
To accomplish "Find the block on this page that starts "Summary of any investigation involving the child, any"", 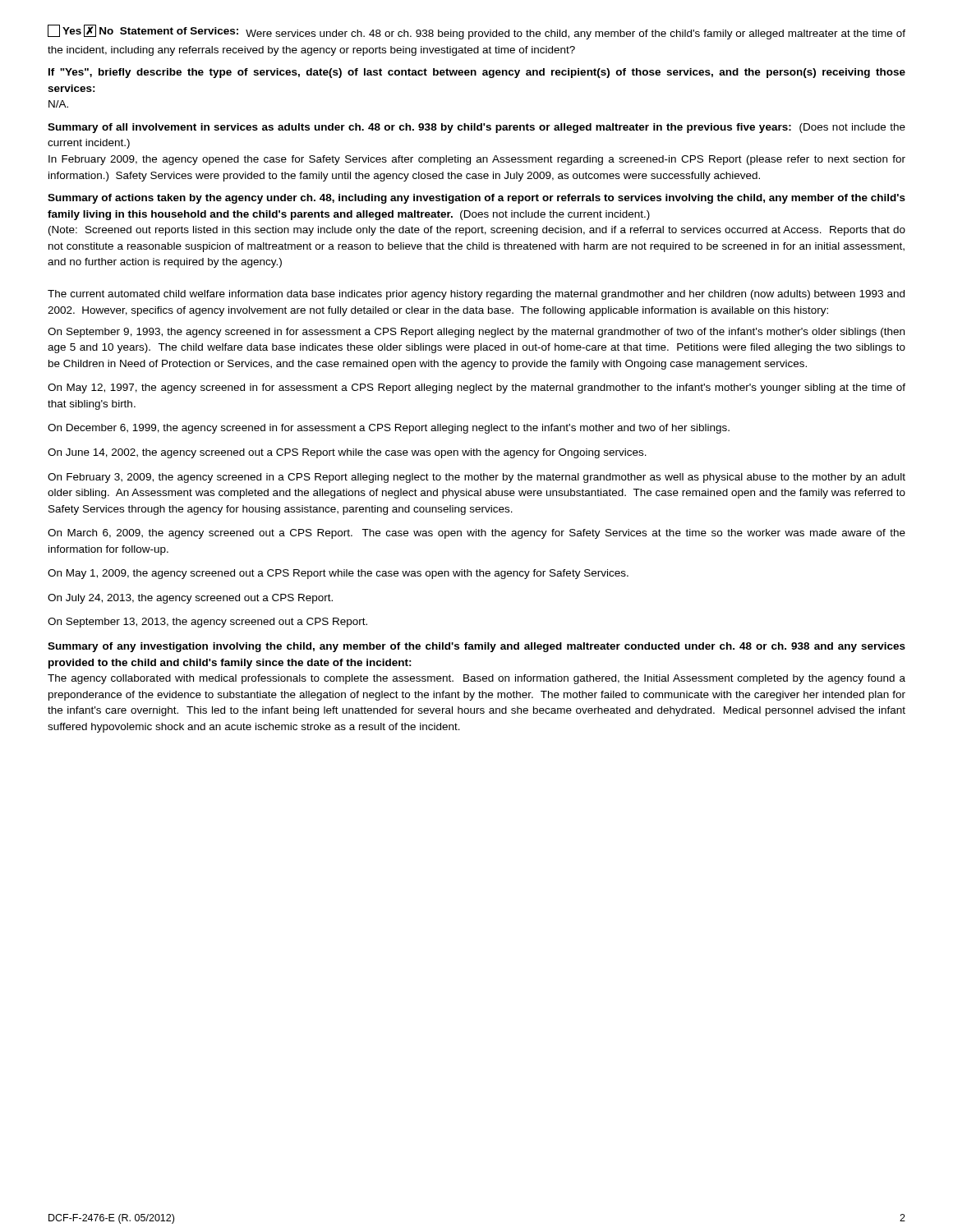I will pyautogui.click(x=476, y=686).
